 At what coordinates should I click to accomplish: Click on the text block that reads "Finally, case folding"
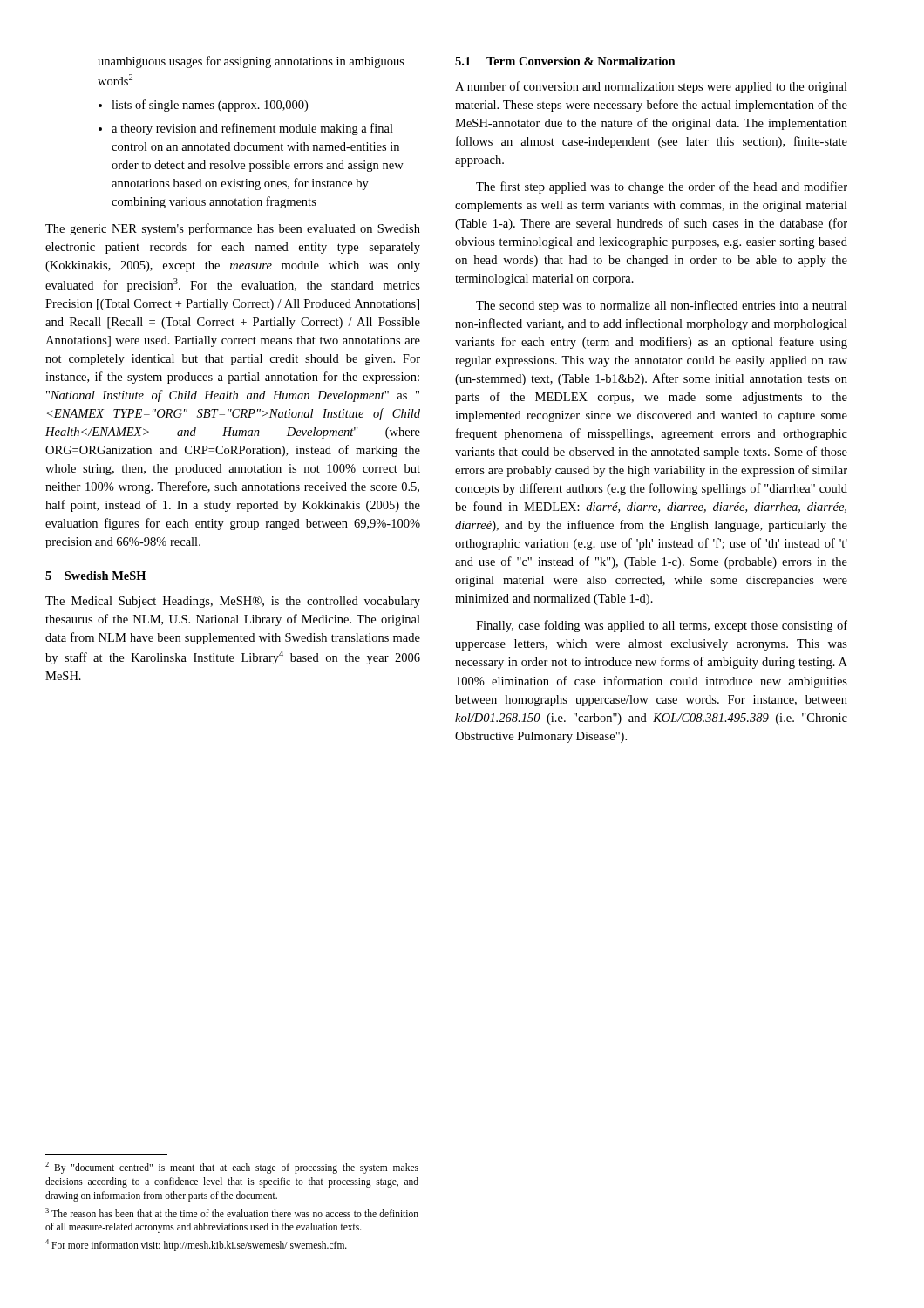click(651, 681)
